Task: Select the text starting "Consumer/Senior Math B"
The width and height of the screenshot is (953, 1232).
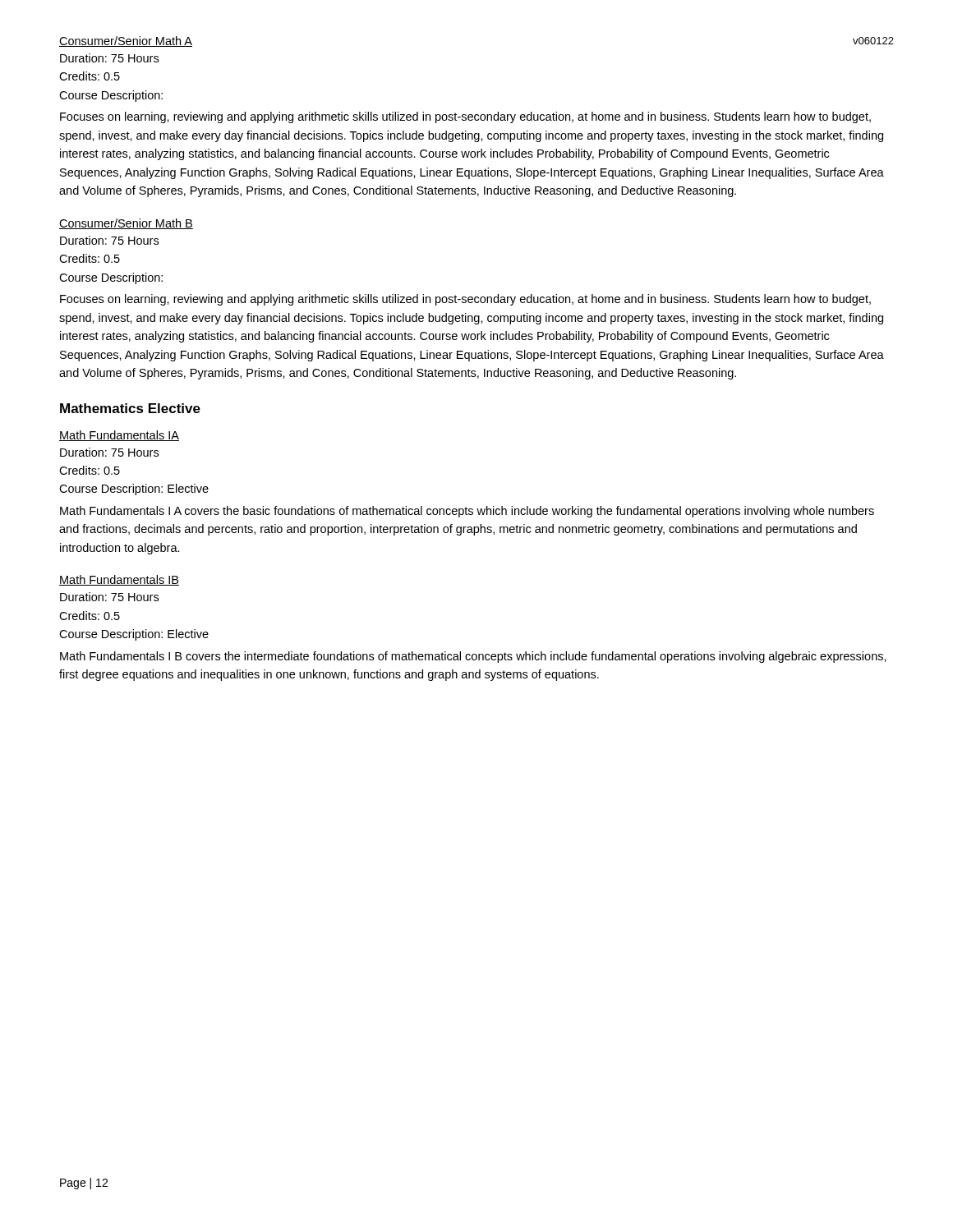Action: [x=476, y=299]
